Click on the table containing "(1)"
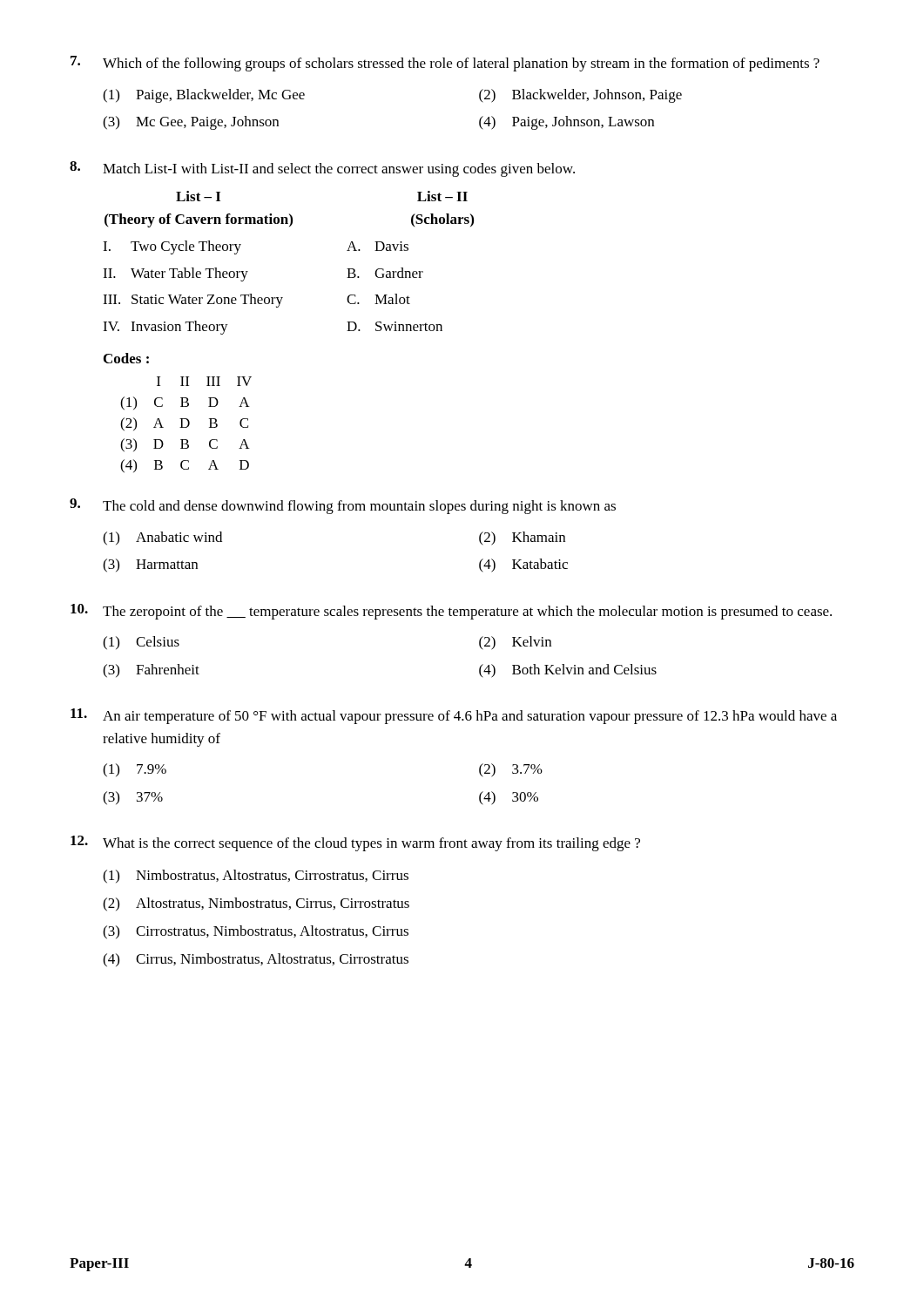This screenshot has height=1307, width=924. pos(479,413)
